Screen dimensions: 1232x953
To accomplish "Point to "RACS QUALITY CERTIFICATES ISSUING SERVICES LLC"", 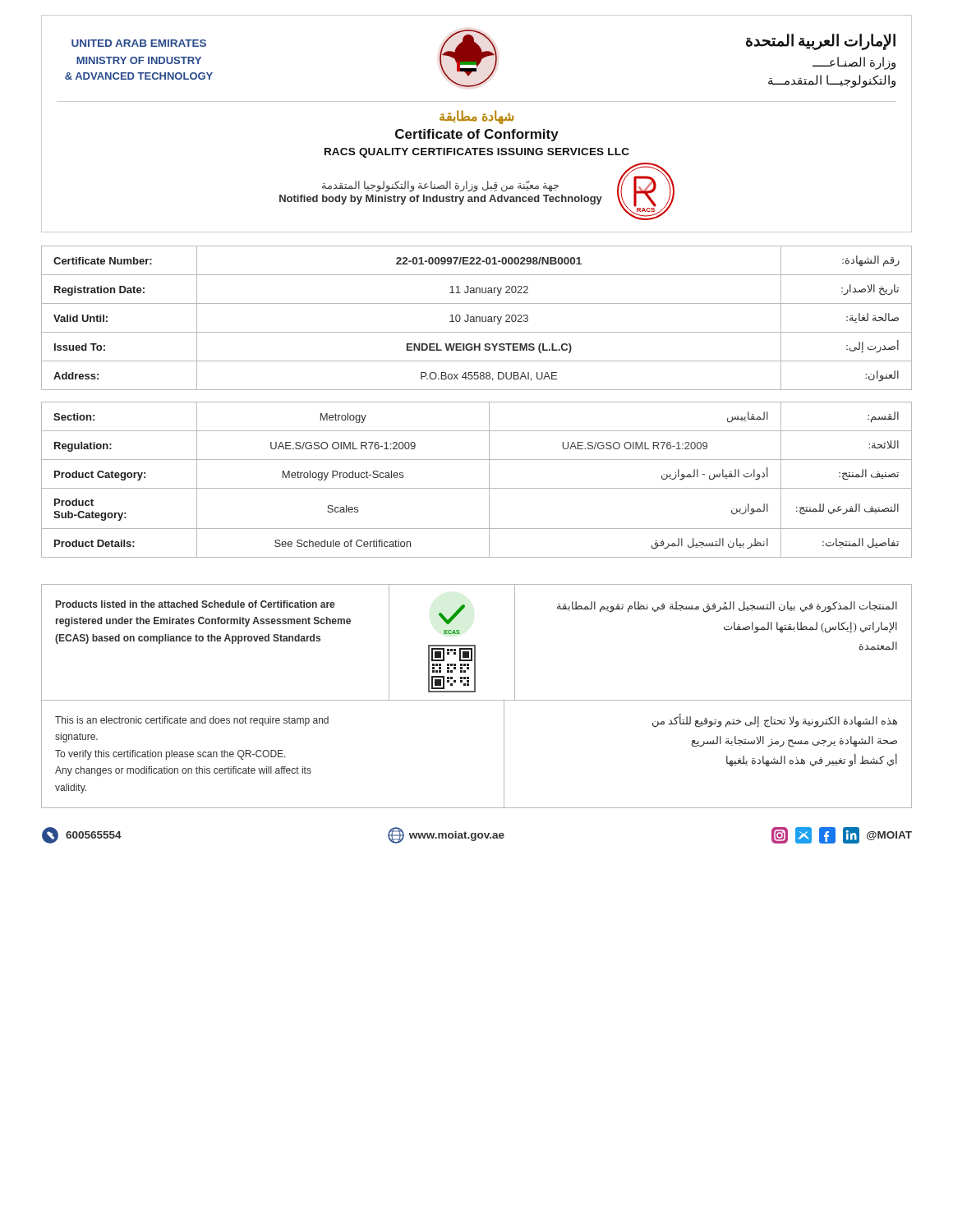I will pyautogui.click(x=476, y=152).
